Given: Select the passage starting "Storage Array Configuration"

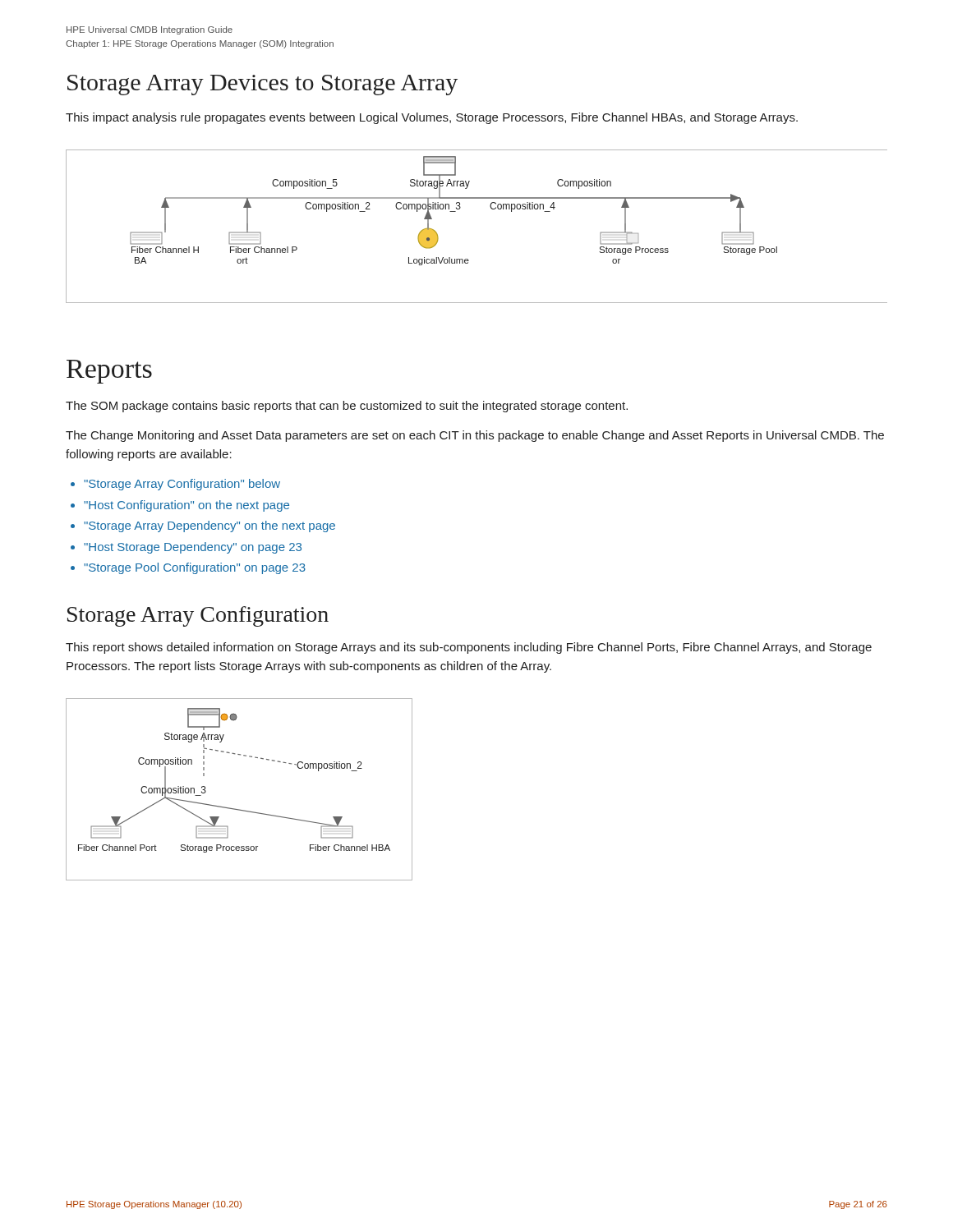Looking at the screenshot, I should coord(198,616).
